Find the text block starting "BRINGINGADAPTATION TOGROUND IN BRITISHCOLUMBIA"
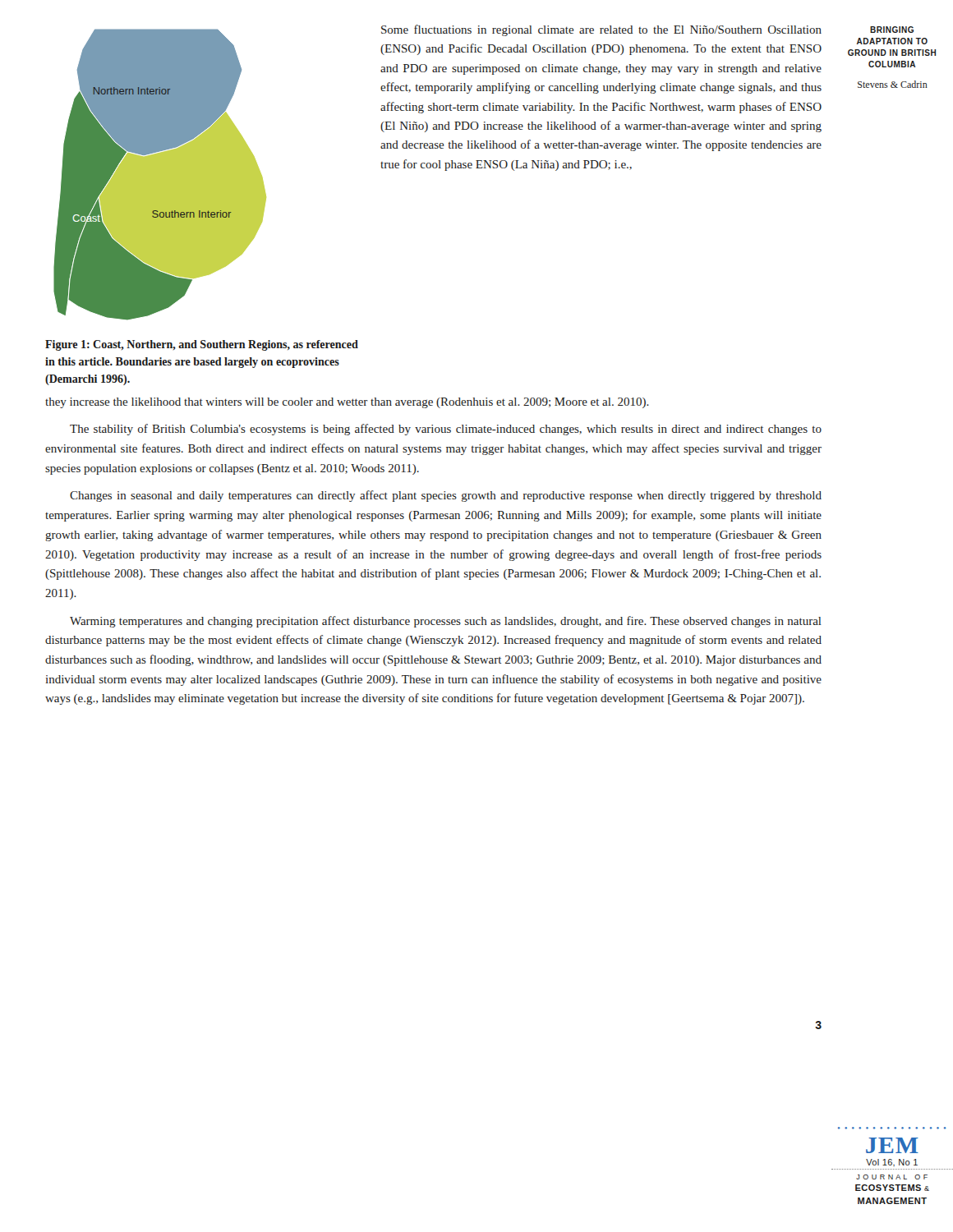Image resolution: width=953 pixels, height=1232 pixels. (892, 47)
